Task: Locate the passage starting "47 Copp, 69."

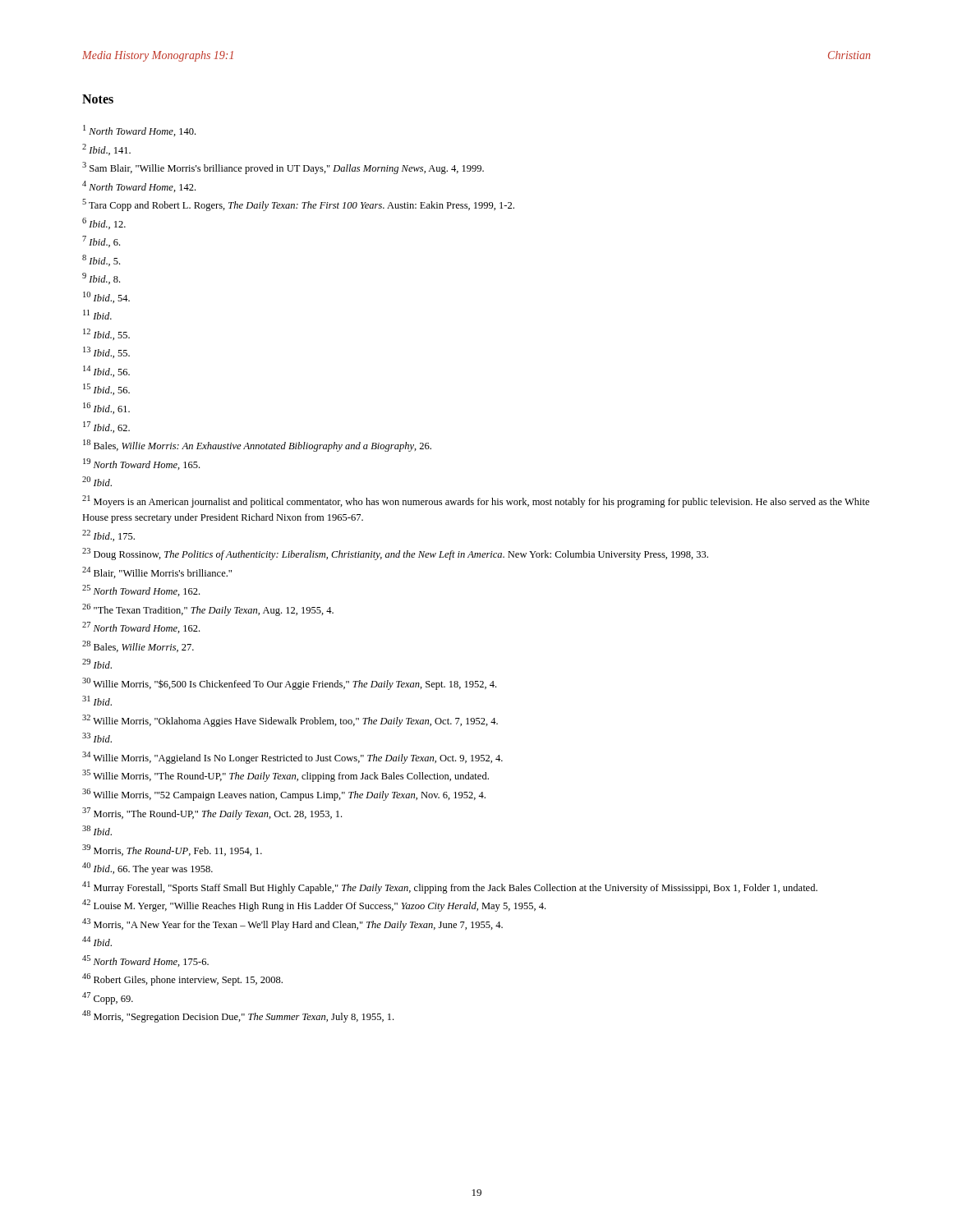Action: [x=108, y=997]
